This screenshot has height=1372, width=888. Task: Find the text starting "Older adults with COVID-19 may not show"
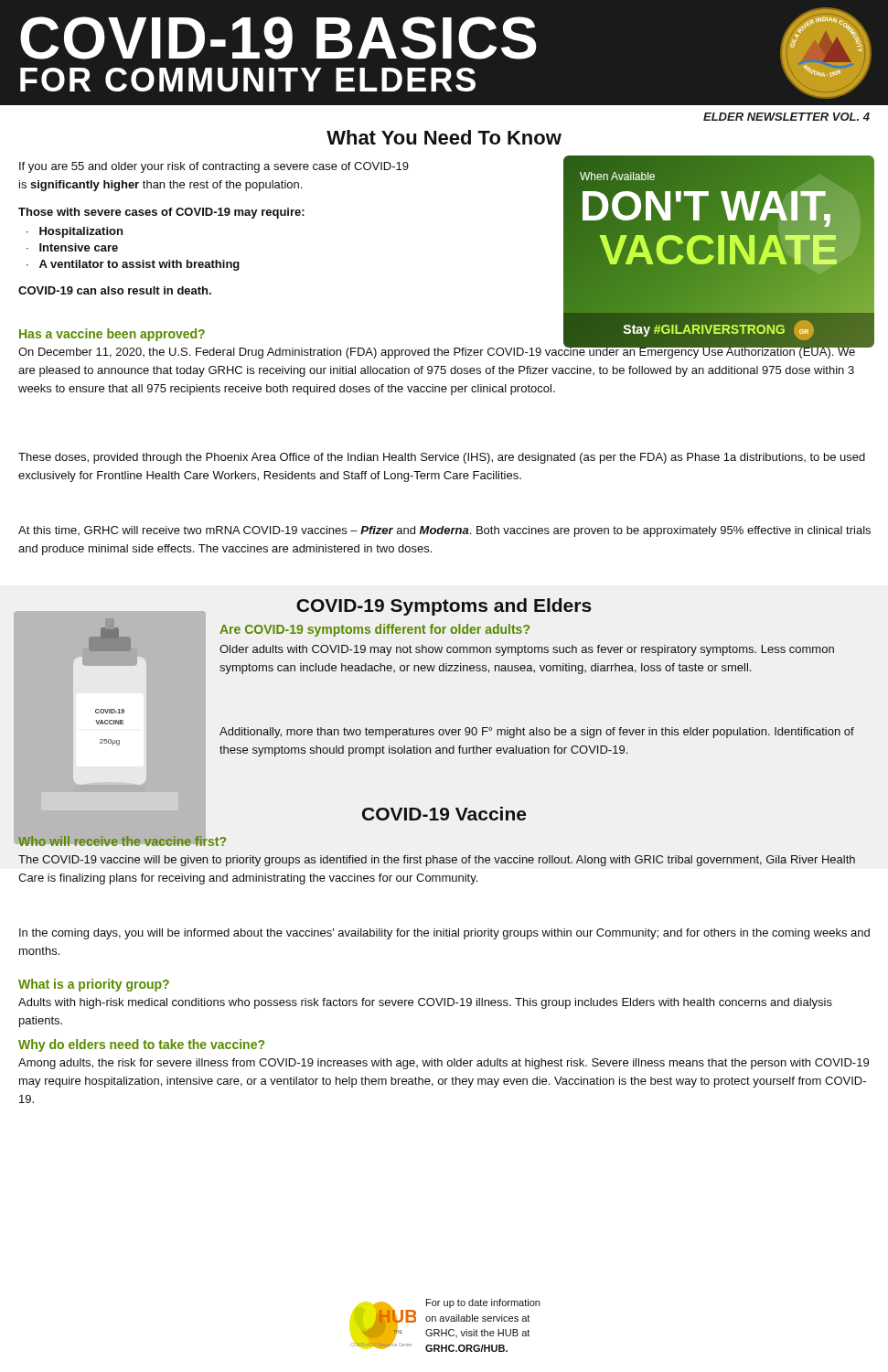tap(527, 658)
